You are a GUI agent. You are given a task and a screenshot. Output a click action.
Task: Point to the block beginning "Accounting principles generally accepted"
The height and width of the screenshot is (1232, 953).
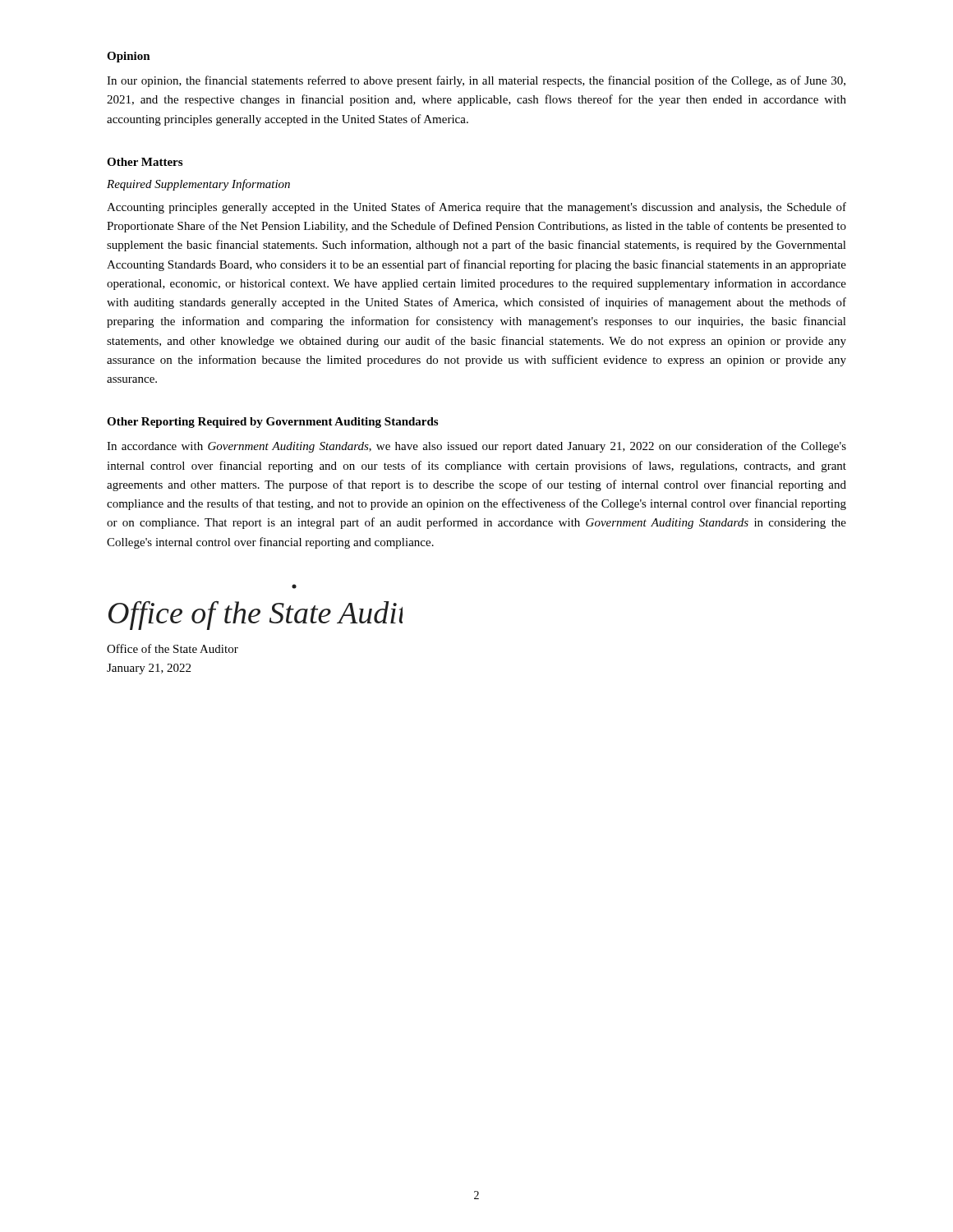476,293
